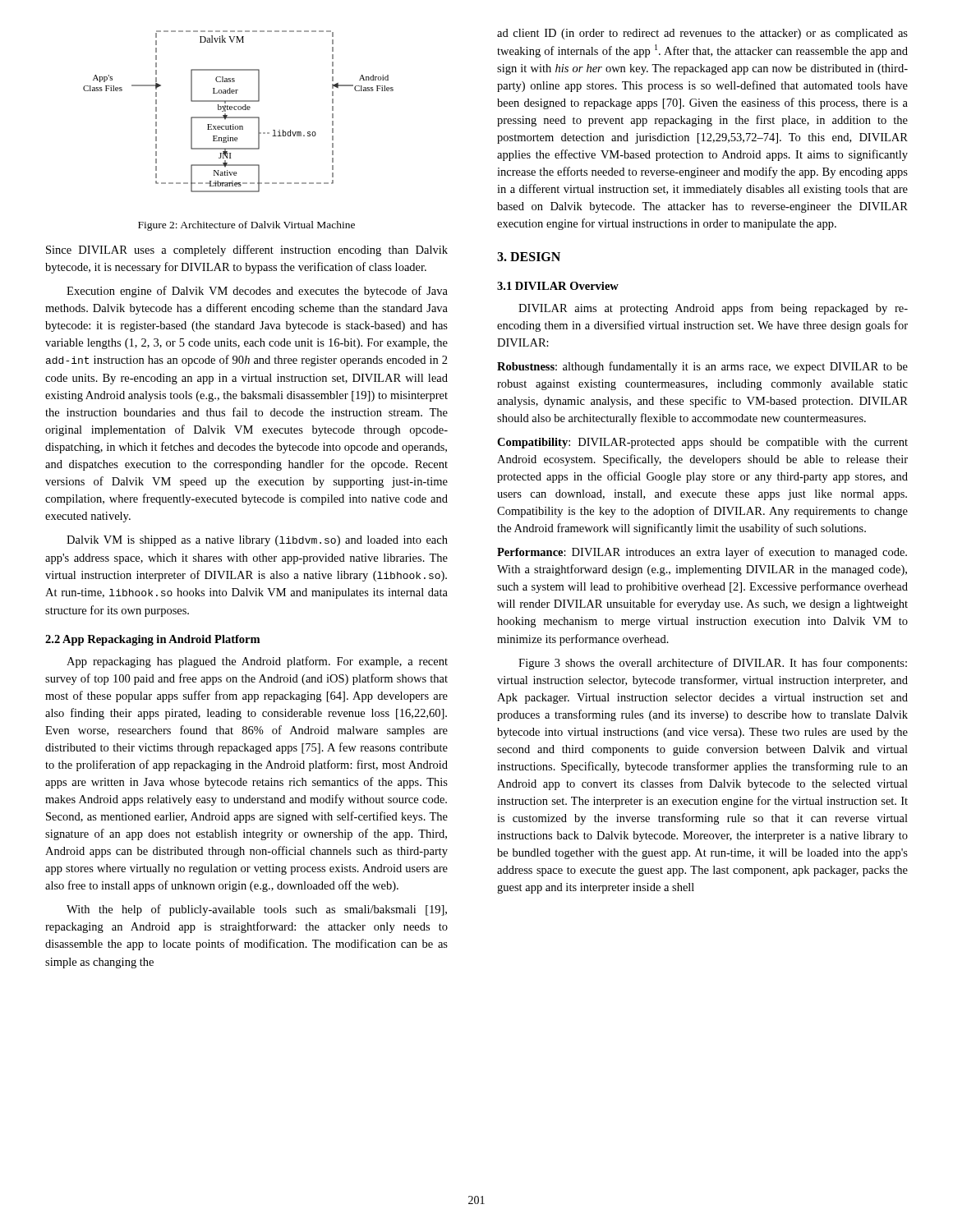
Task: Click the passage that begins "ad client ID (in"
Action: coord(702,128)
